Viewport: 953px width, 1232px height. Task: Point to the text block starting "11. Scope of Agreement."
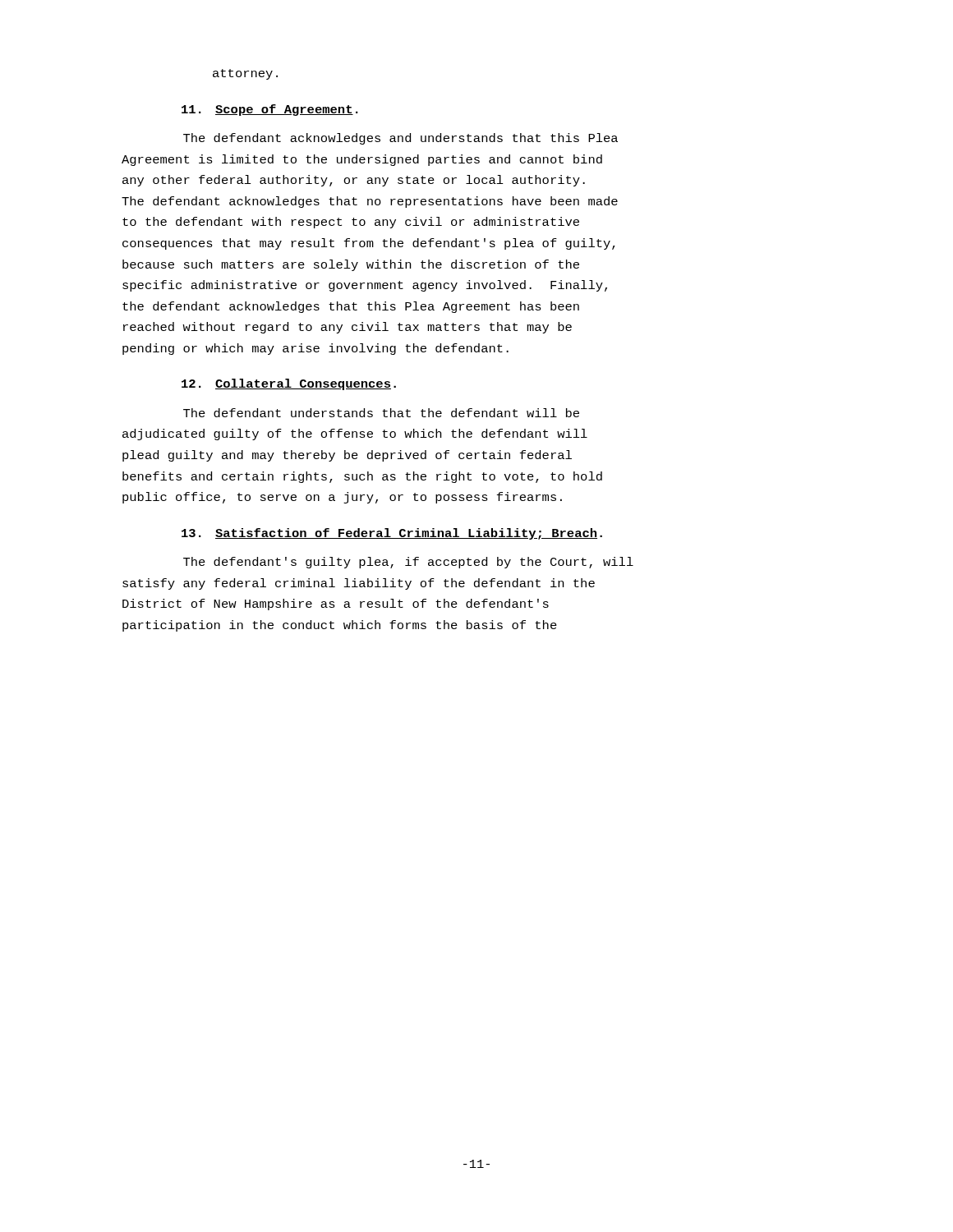[x=271, y=110]
